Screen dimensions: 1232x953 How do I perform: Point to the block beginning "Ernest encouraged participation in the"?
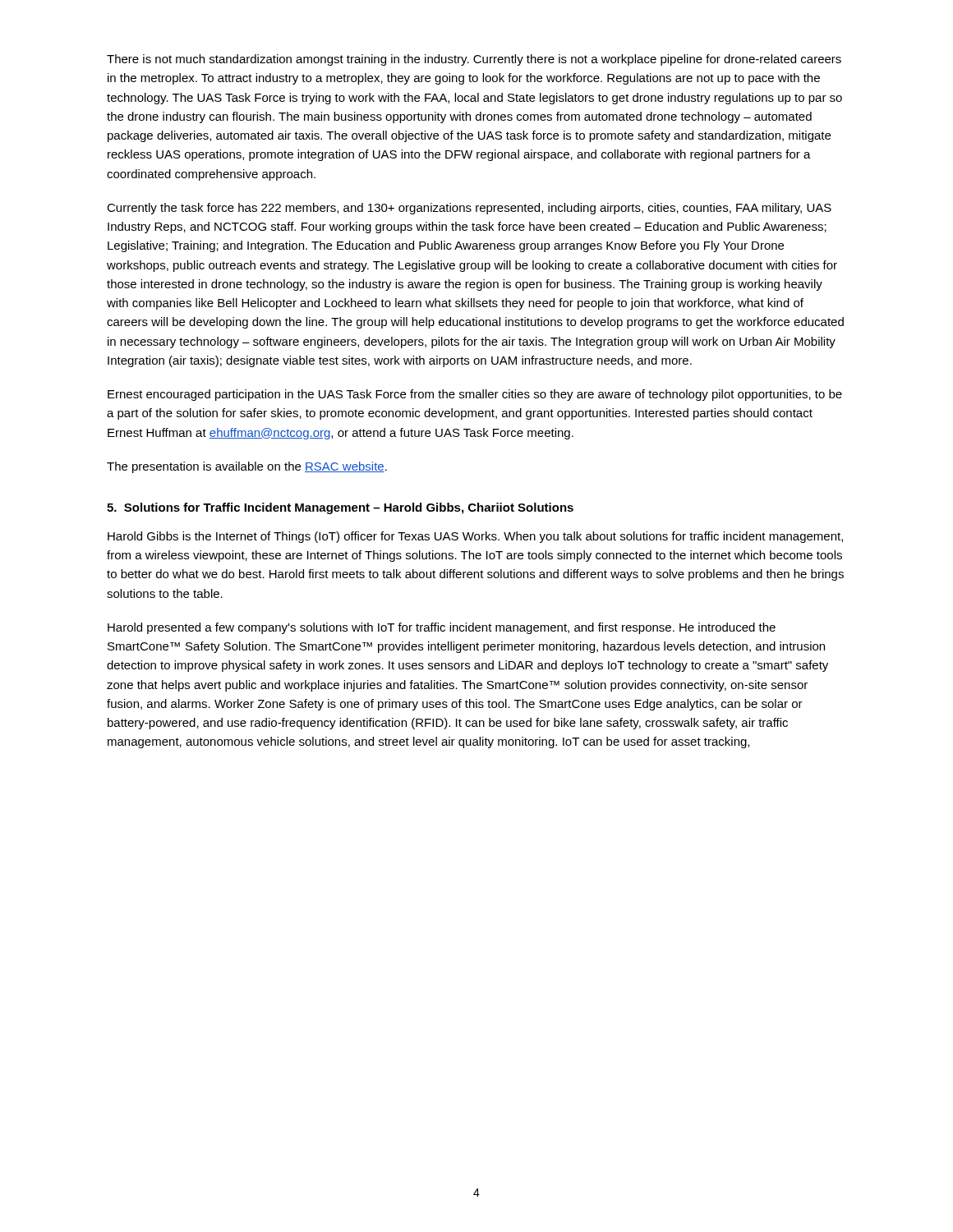tap(475, 413)
